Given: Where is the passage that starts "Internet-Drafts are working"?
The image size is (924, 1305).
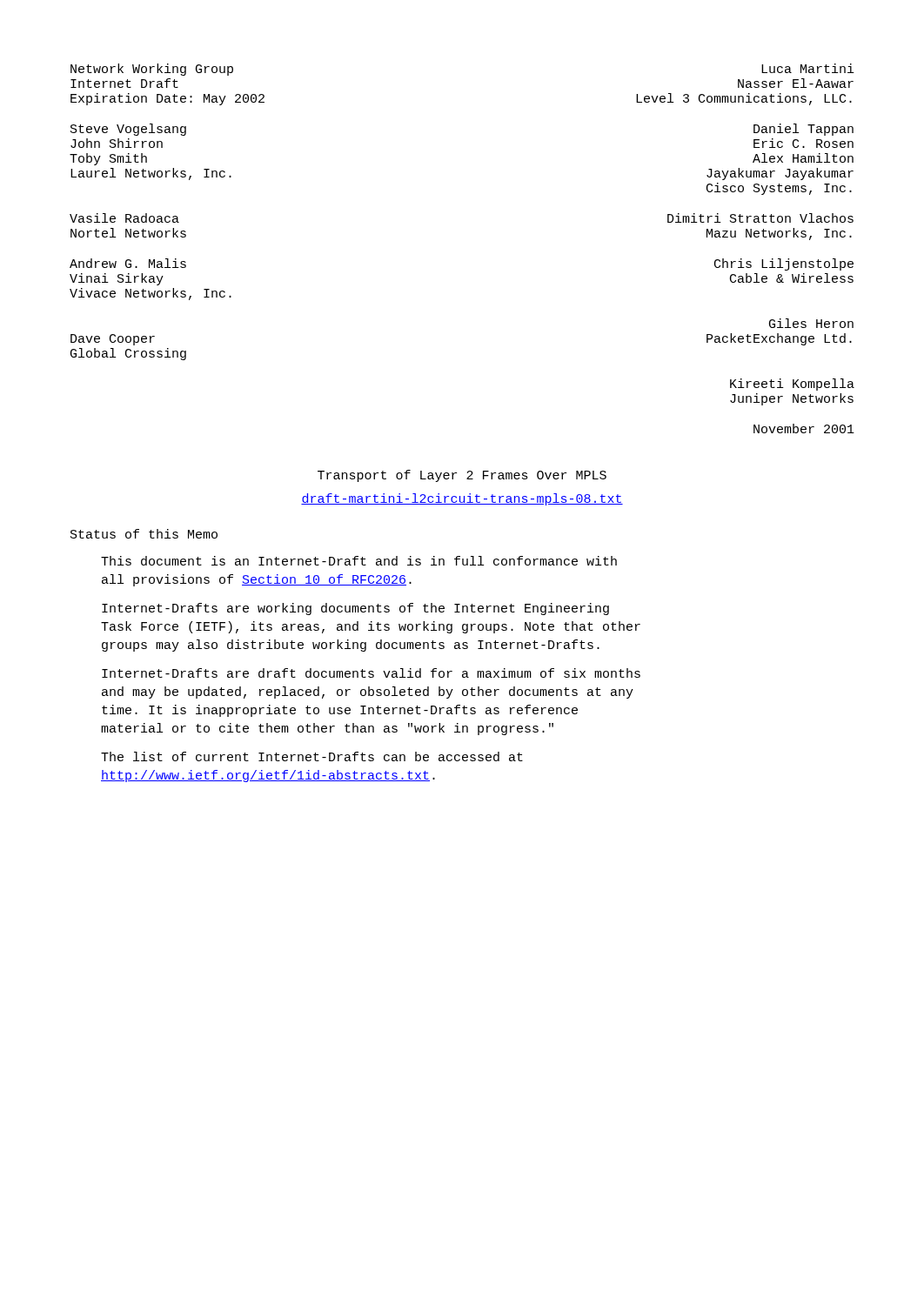Looking at the screenshot, I should pyautogui.click(x=371, y=628).
